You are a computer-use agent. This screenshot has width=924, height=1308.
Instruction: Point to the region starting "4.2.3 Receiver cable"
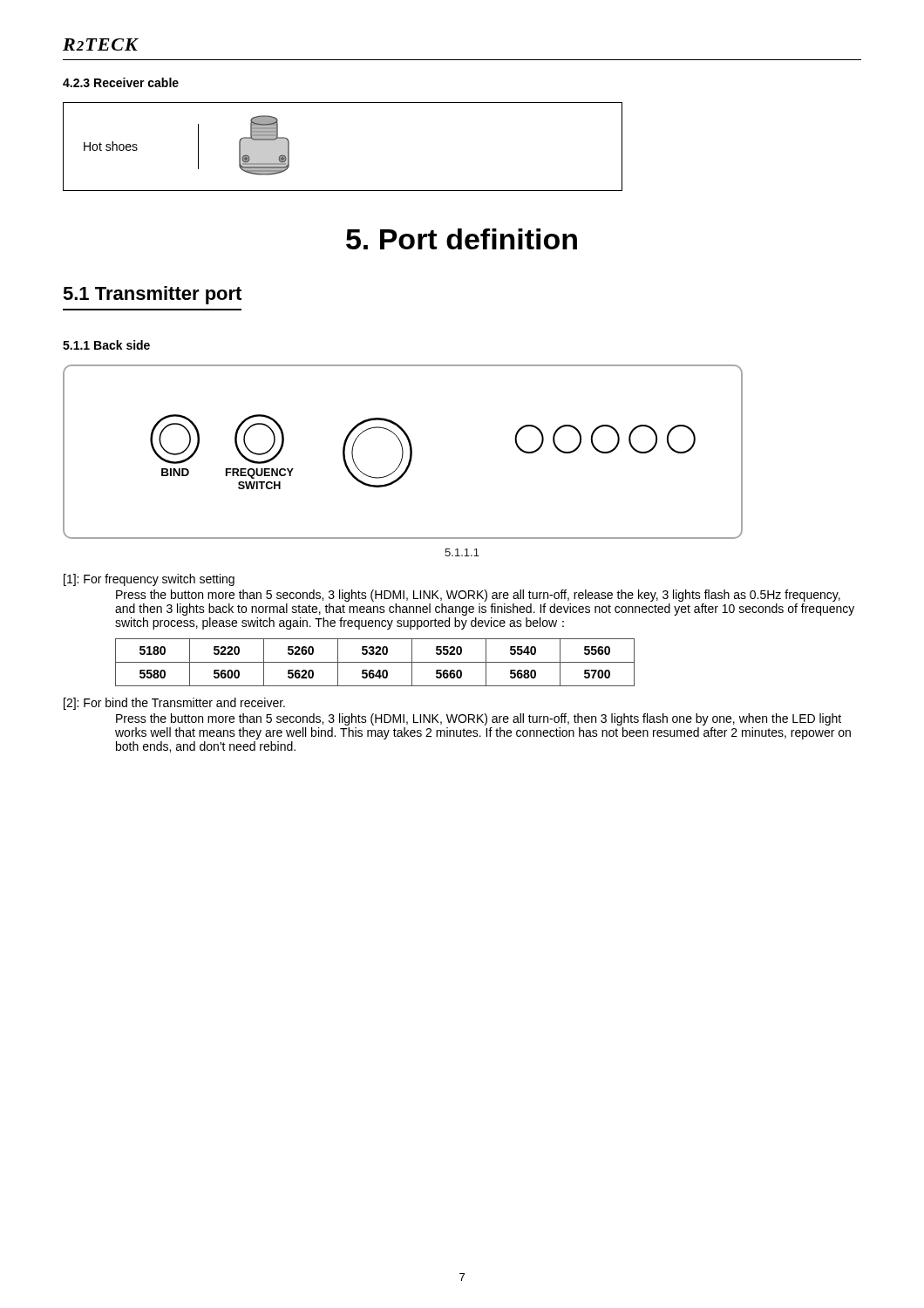[x=121, y=83]
